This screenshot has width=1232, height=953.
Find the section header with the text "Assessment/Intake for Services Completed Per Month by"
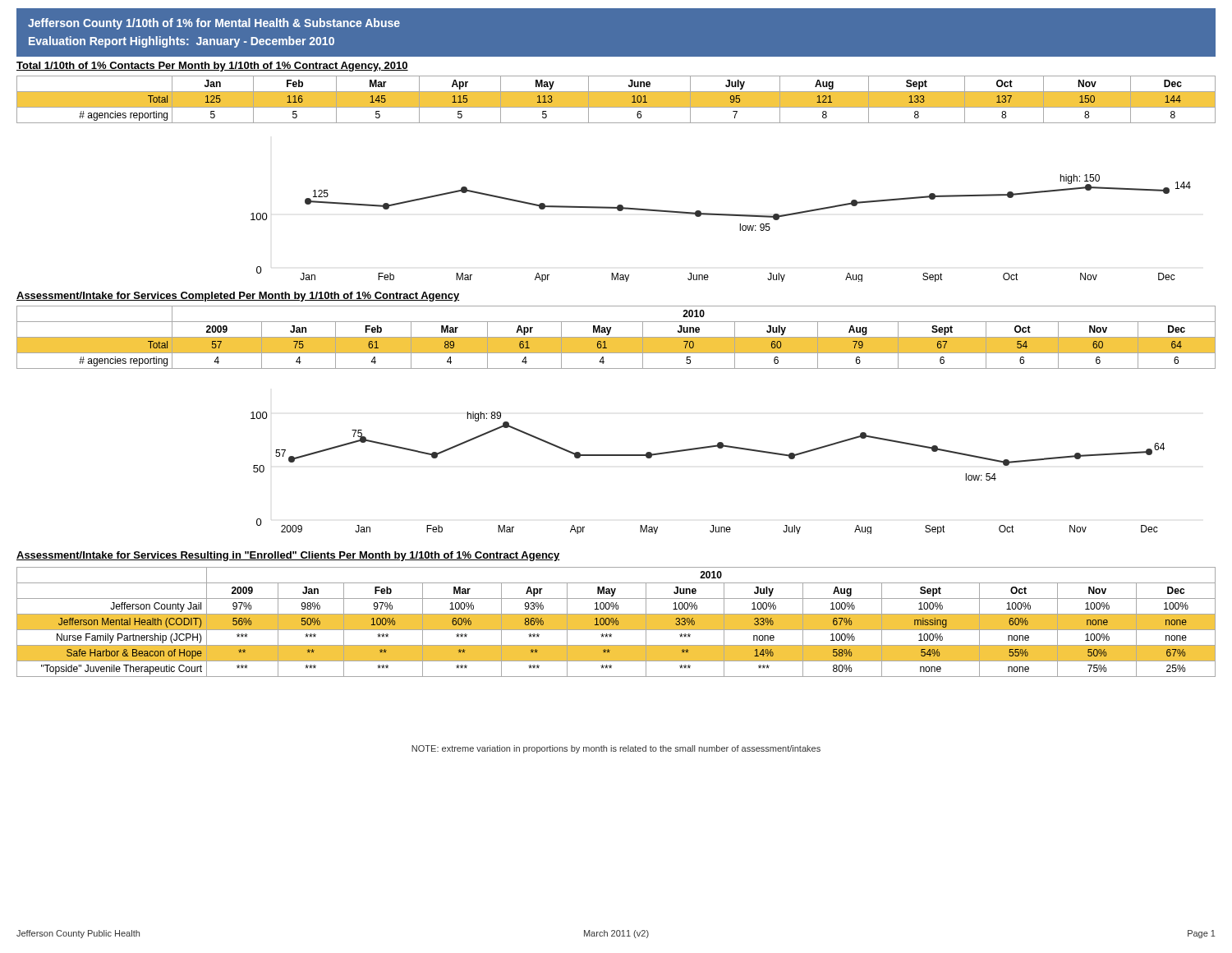pos(238,295)
